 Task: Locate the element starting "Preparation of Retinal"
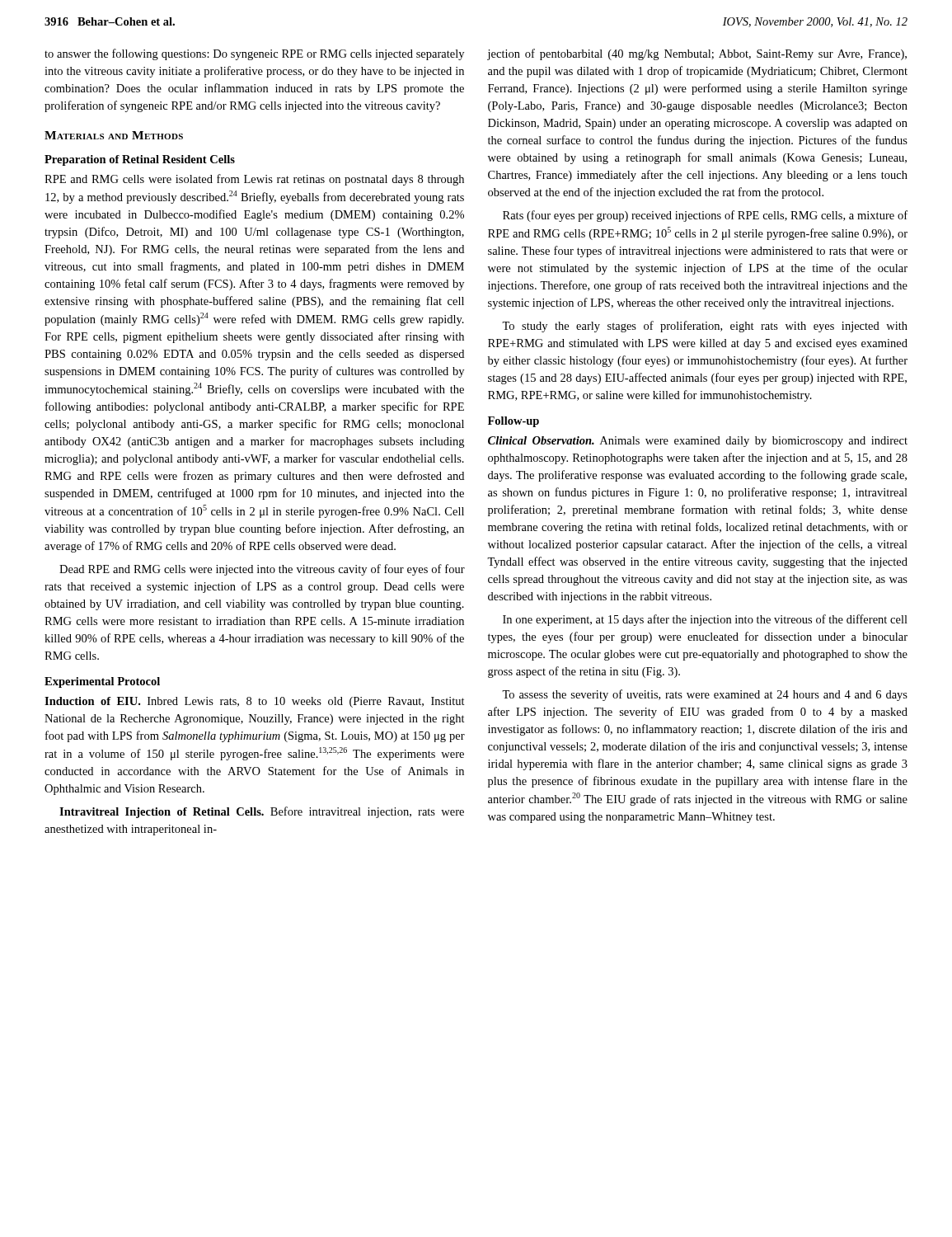pos(140,159)
